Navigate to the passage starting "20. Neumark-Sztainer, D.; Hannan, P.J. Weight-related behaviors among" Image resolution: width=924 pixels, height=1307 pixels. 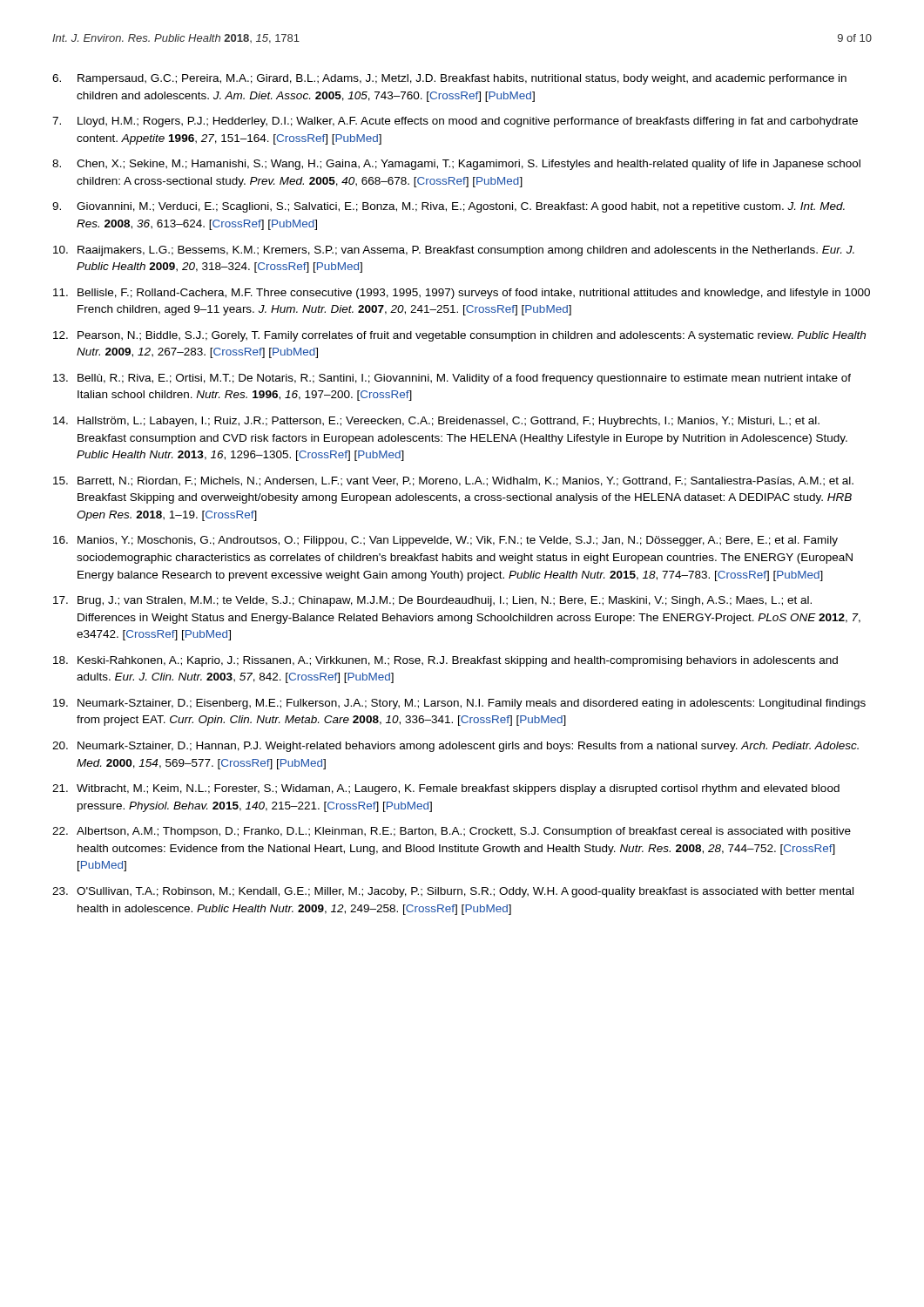click(x=462, y=754)
